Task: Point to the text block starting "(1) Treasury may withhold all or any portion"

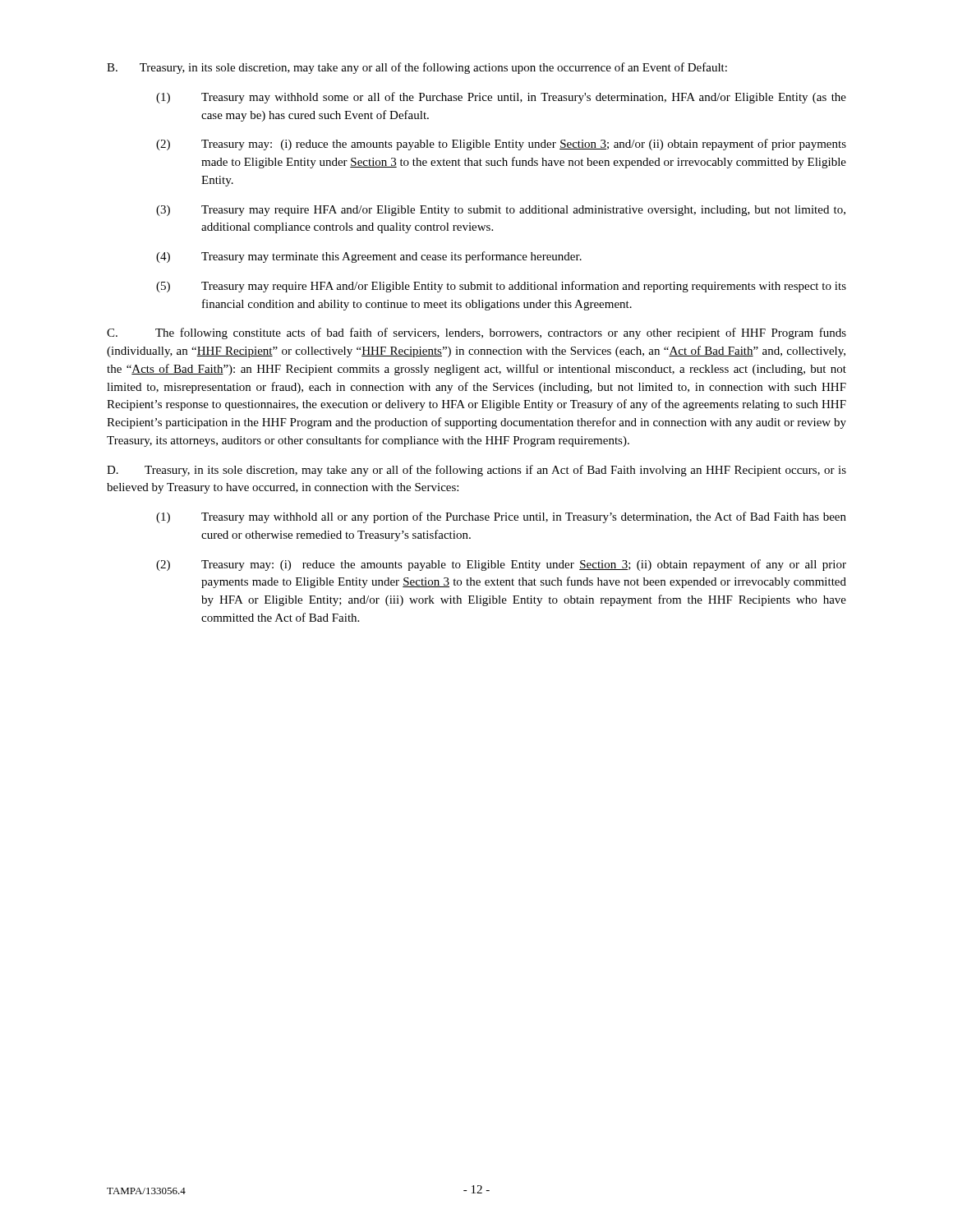Action: pos(501,526)
